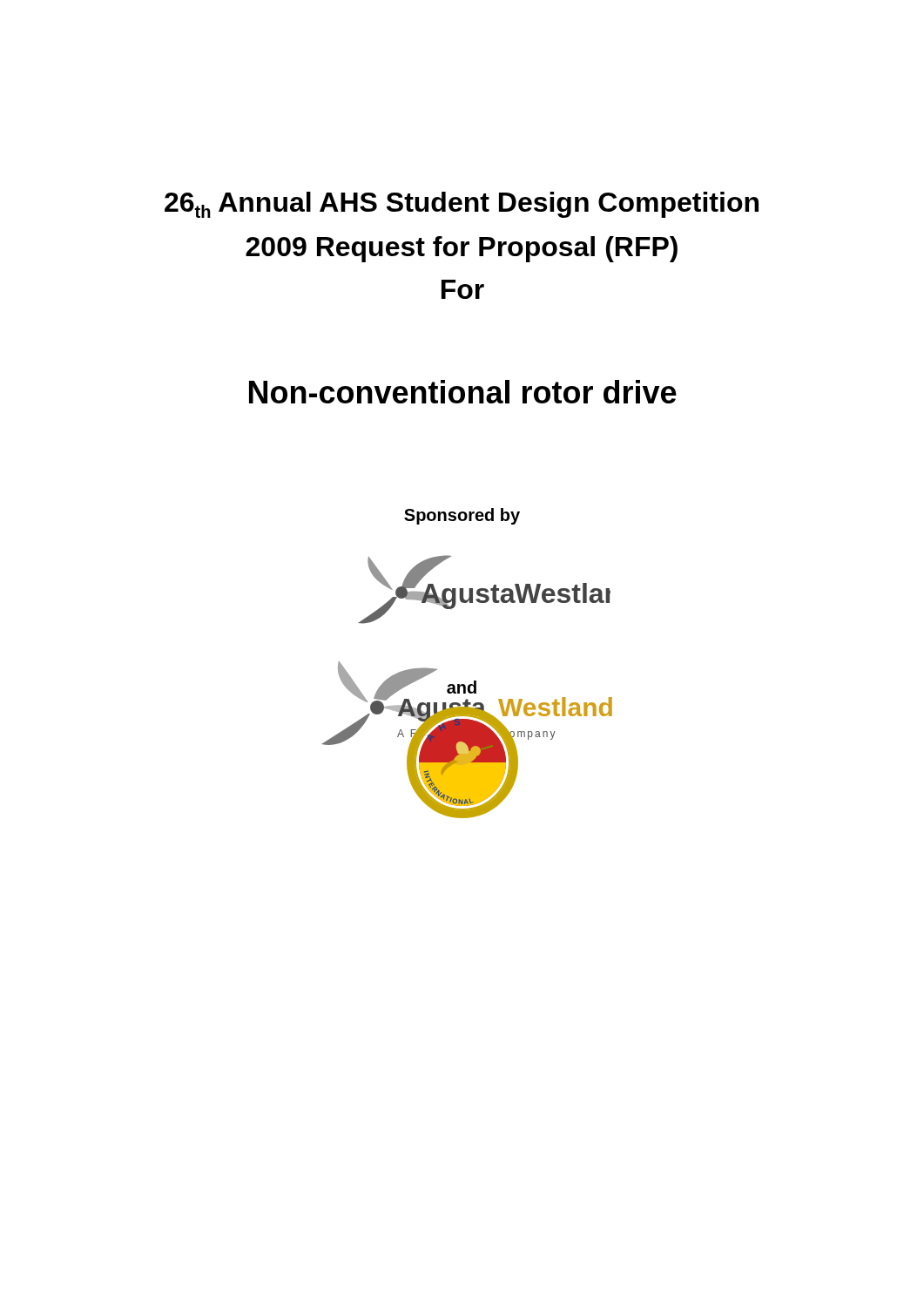Locate the text "Non-conventional rotor drive"
This screenshot has height=1307, width=924.
pyautogui.click(x=462, y=393)
